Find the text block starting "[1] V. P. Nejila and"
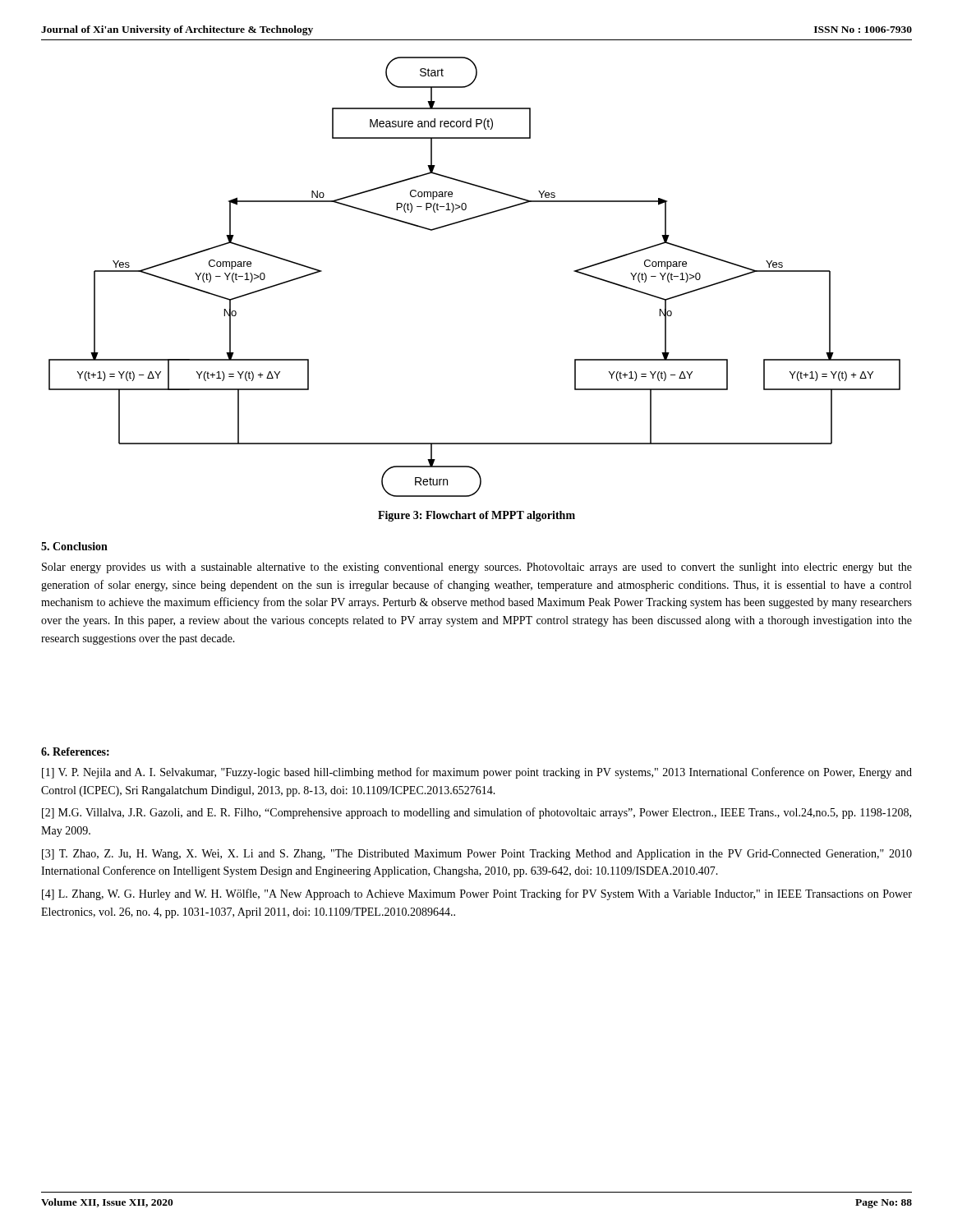The image size is (953, 1232). [x=476, y=781]
